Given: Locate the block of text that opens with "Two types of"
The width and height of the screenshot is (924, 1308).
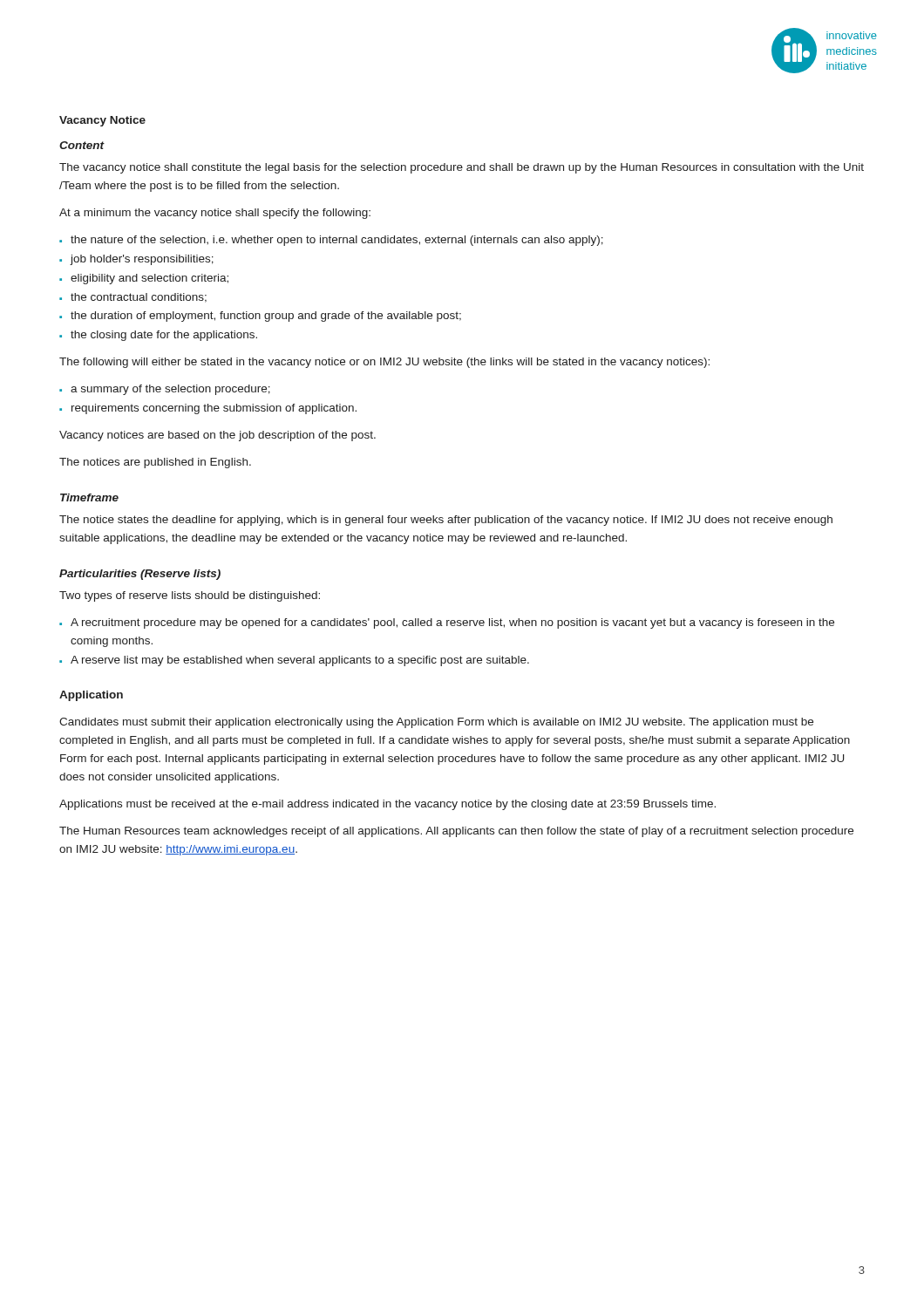Looking at the screenshot, I should (190, 595).
